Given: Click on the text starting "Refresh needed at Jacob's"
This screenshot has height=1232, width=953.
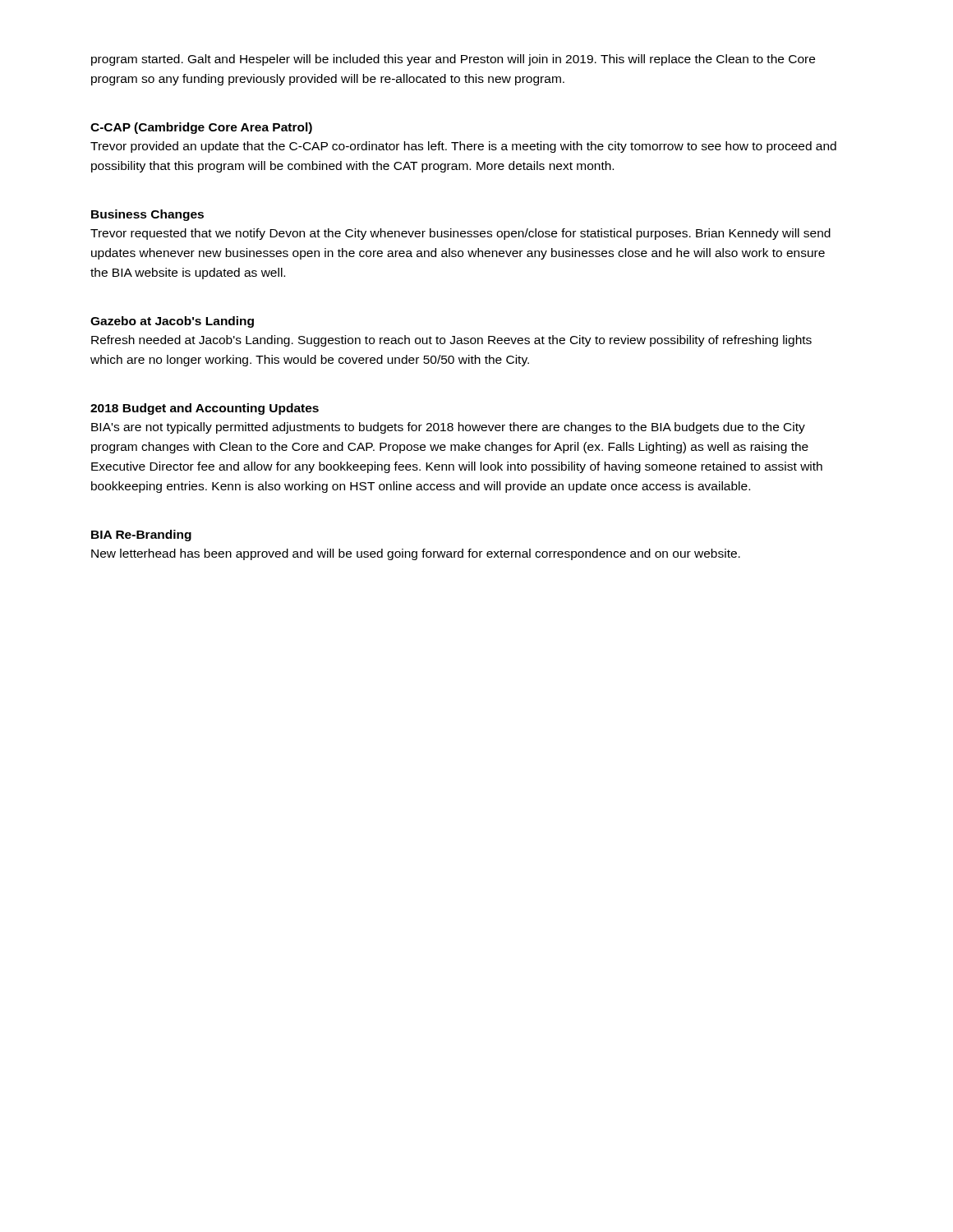Looking at the screenshot, I should coord(451,350).
